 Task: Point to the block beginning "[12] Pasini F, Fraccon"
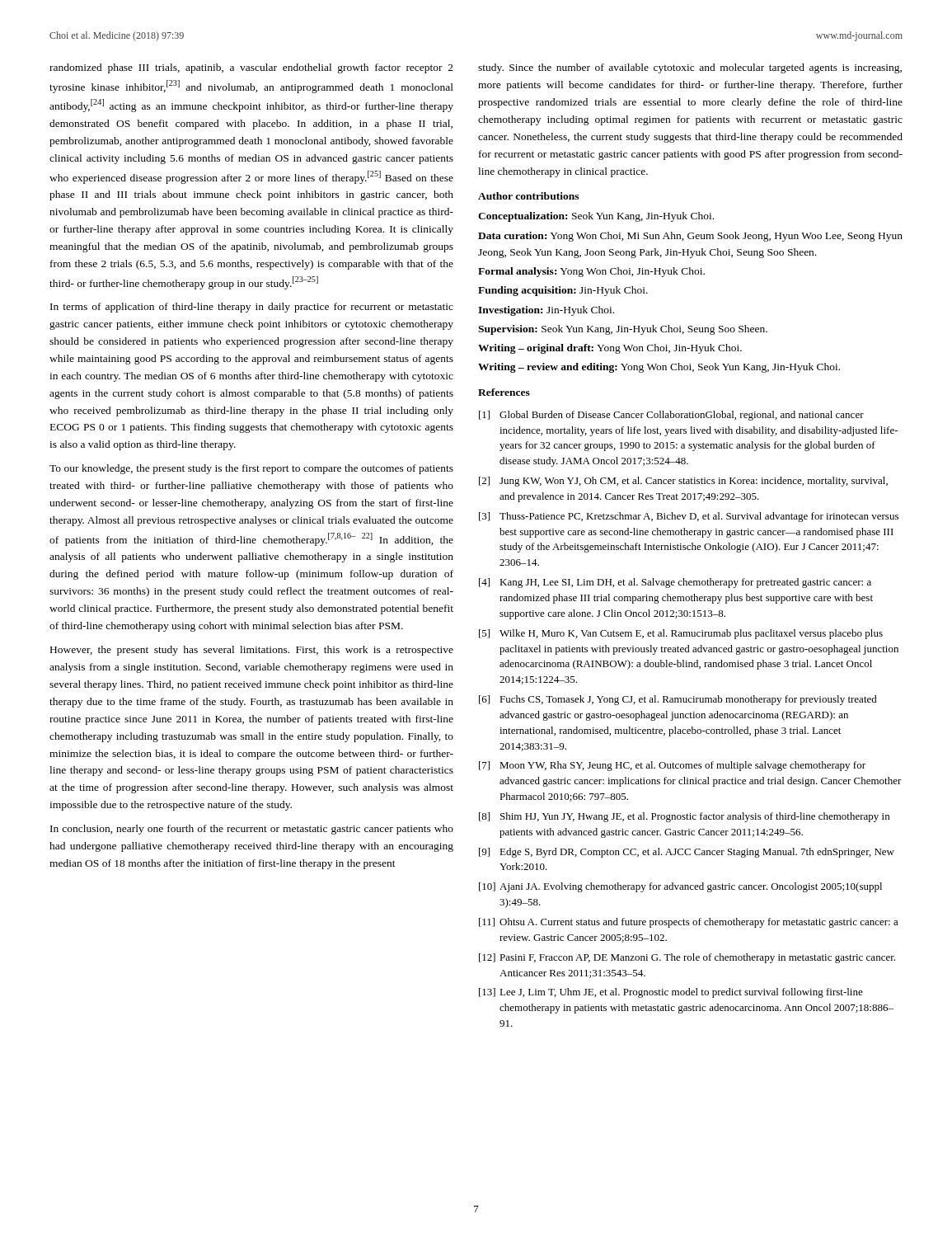click(690, 965)
